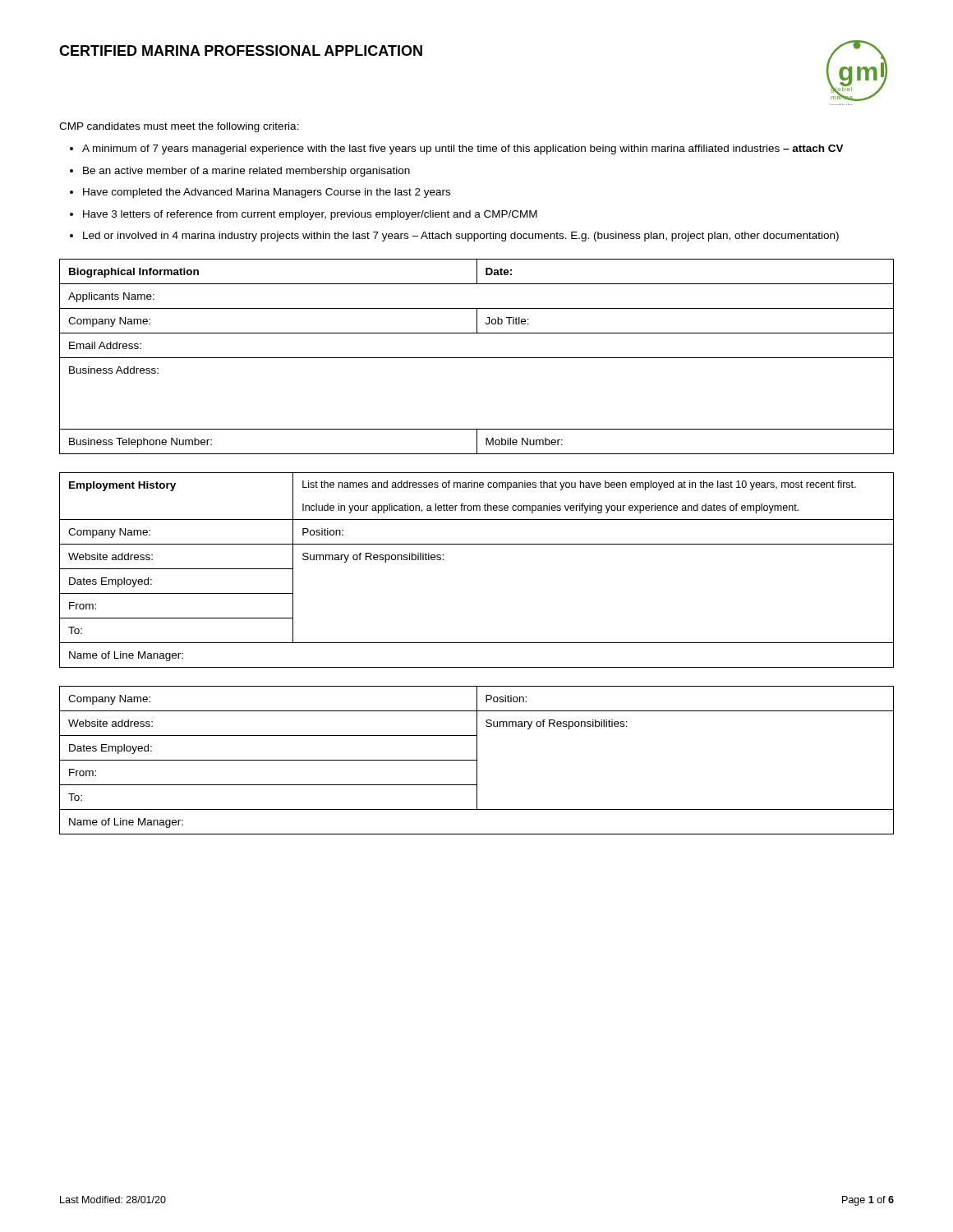
Task: Locate the list item that says "A minimum of 7 years"
Action: (463, 148)
